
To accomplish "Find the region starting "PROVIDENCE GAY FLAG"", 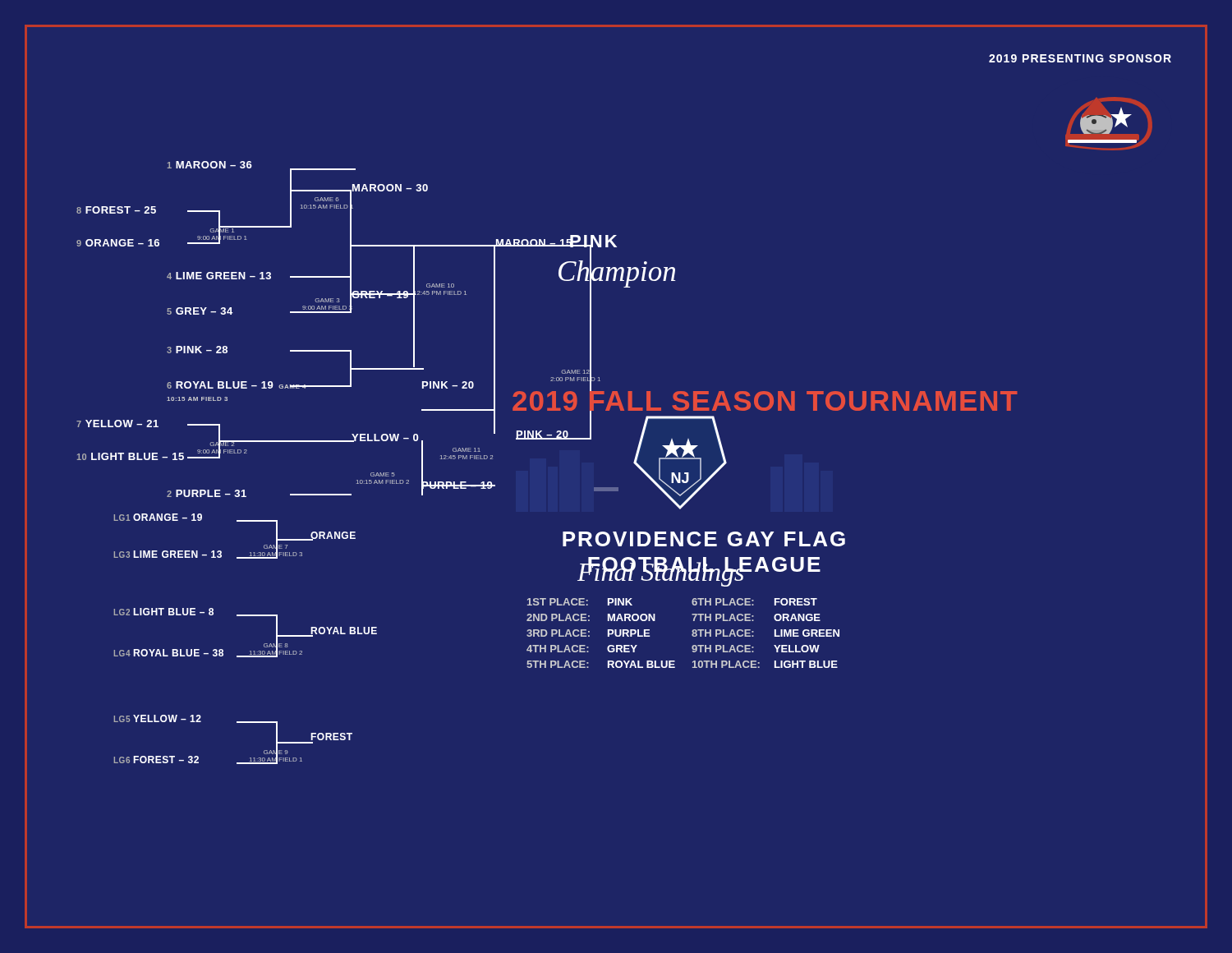I will 705,552.
